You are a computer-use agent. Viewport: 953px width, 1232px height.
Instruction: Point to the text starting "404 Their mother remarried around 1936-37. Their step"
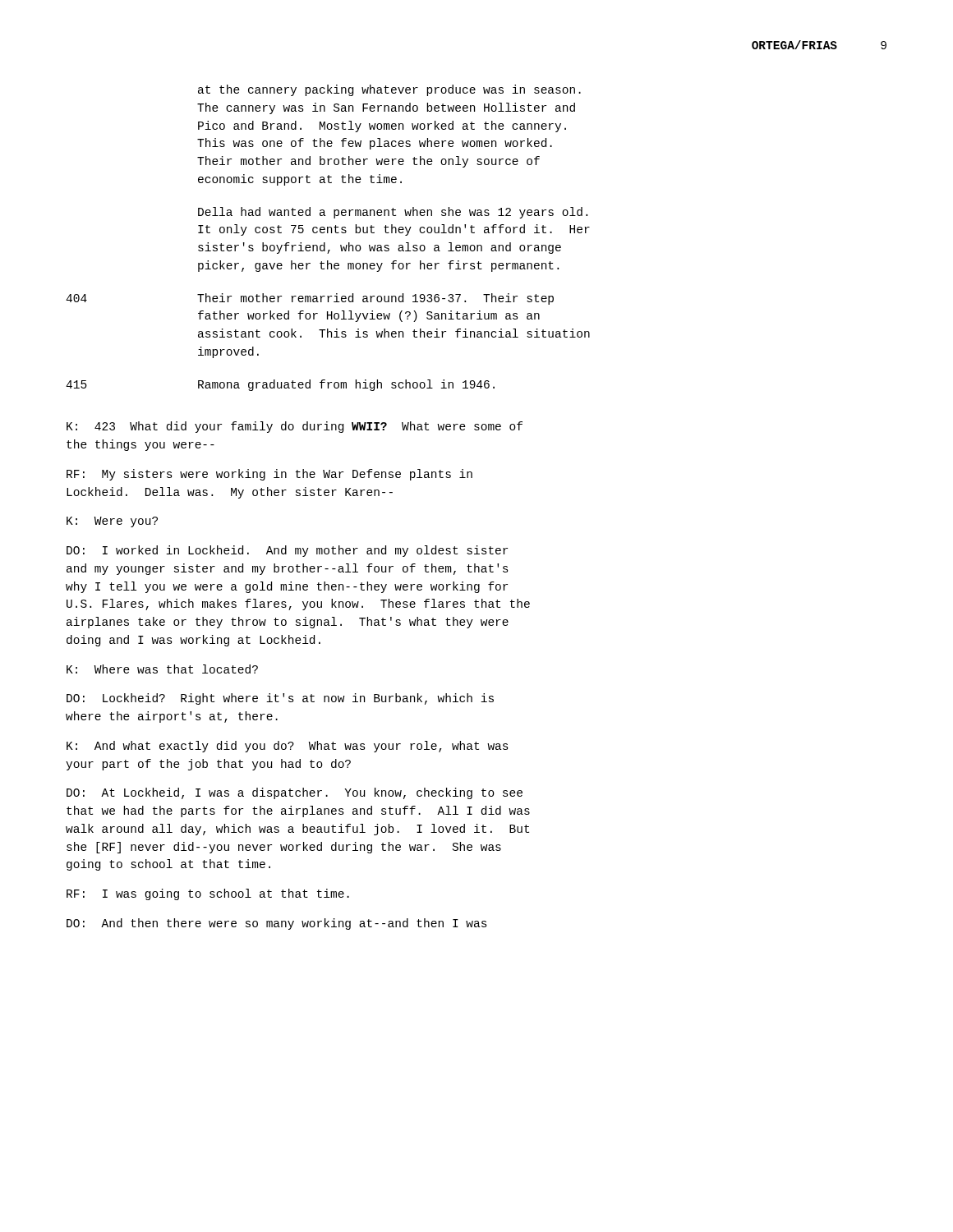[452, 326]
